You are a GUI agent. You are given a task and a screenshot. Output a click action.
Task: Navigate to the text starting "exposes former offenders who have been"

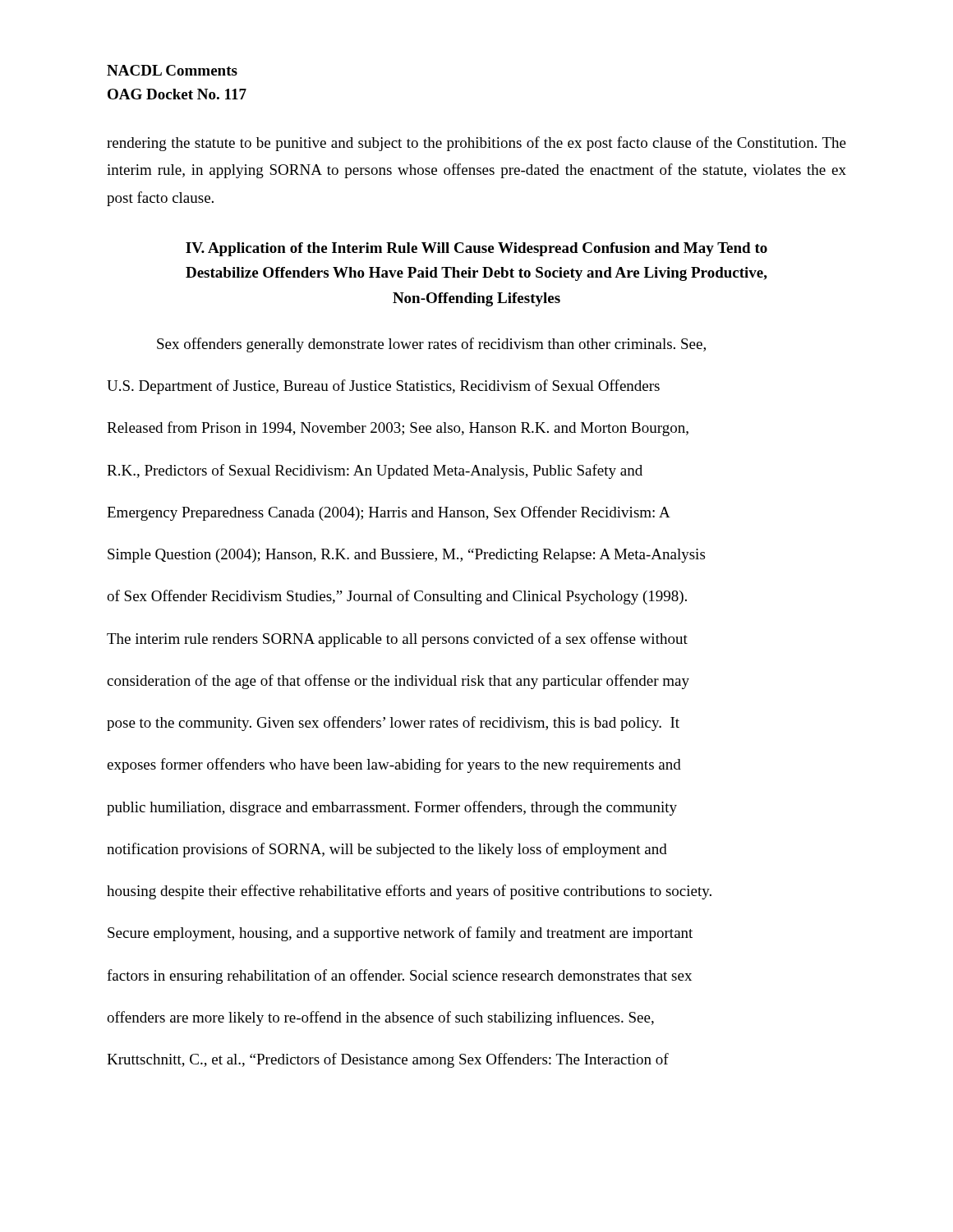pos(394,765)
